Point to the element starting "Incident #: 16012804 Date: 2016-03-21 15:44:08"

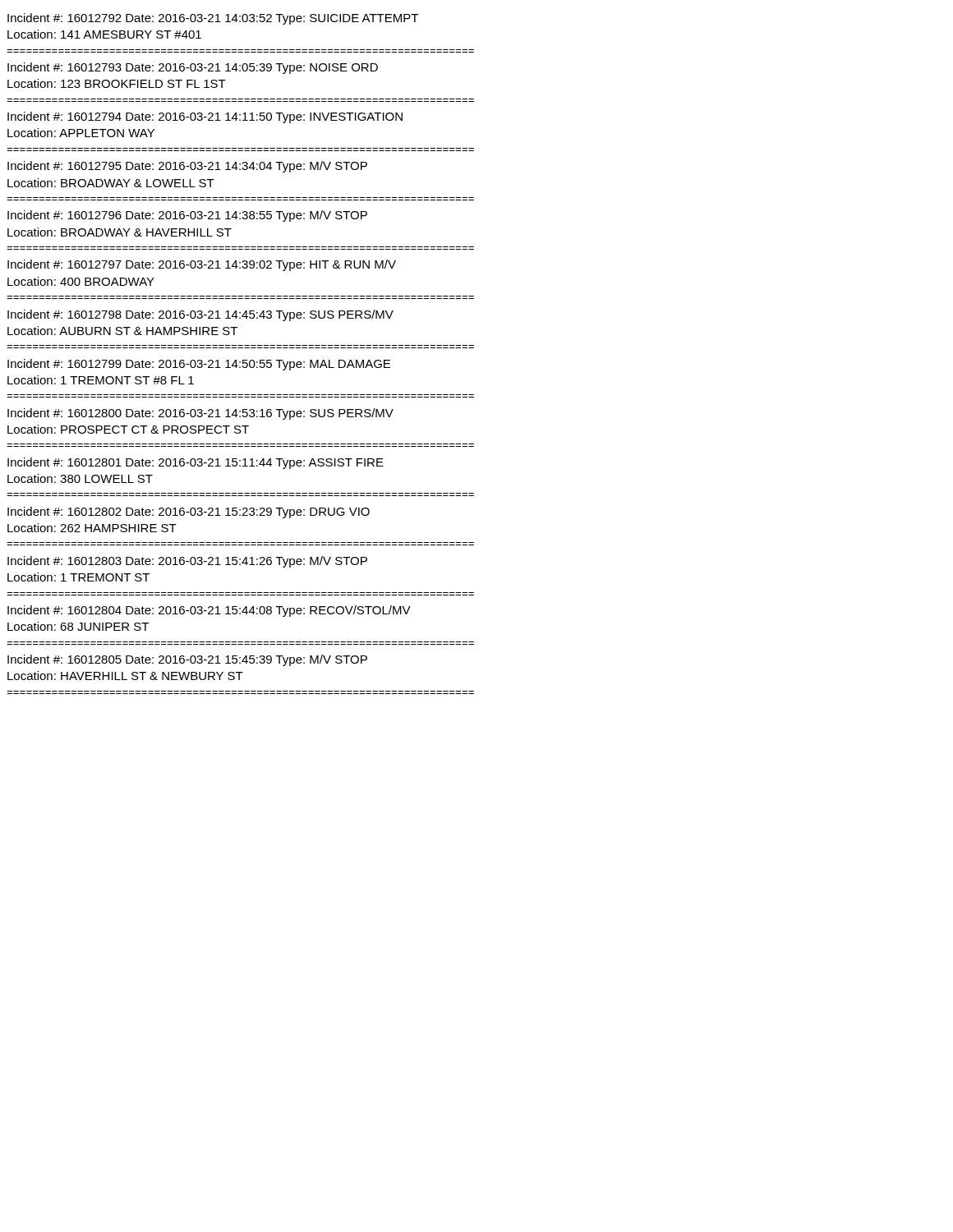pyautogui.click(x=209, y=611)
